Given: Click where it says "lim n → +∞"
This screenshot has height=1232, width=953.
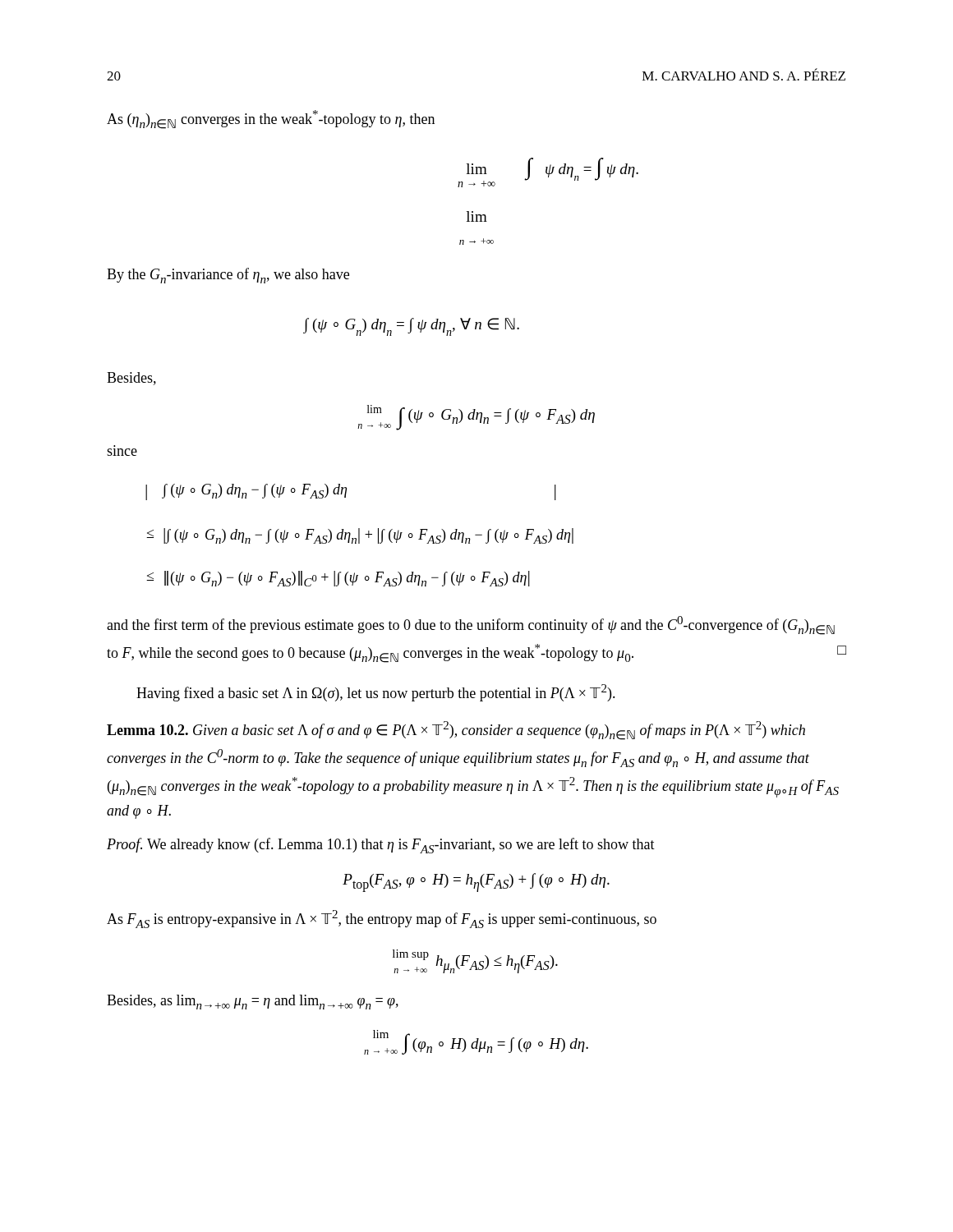Looking at the screenshot, I should 476,227.
